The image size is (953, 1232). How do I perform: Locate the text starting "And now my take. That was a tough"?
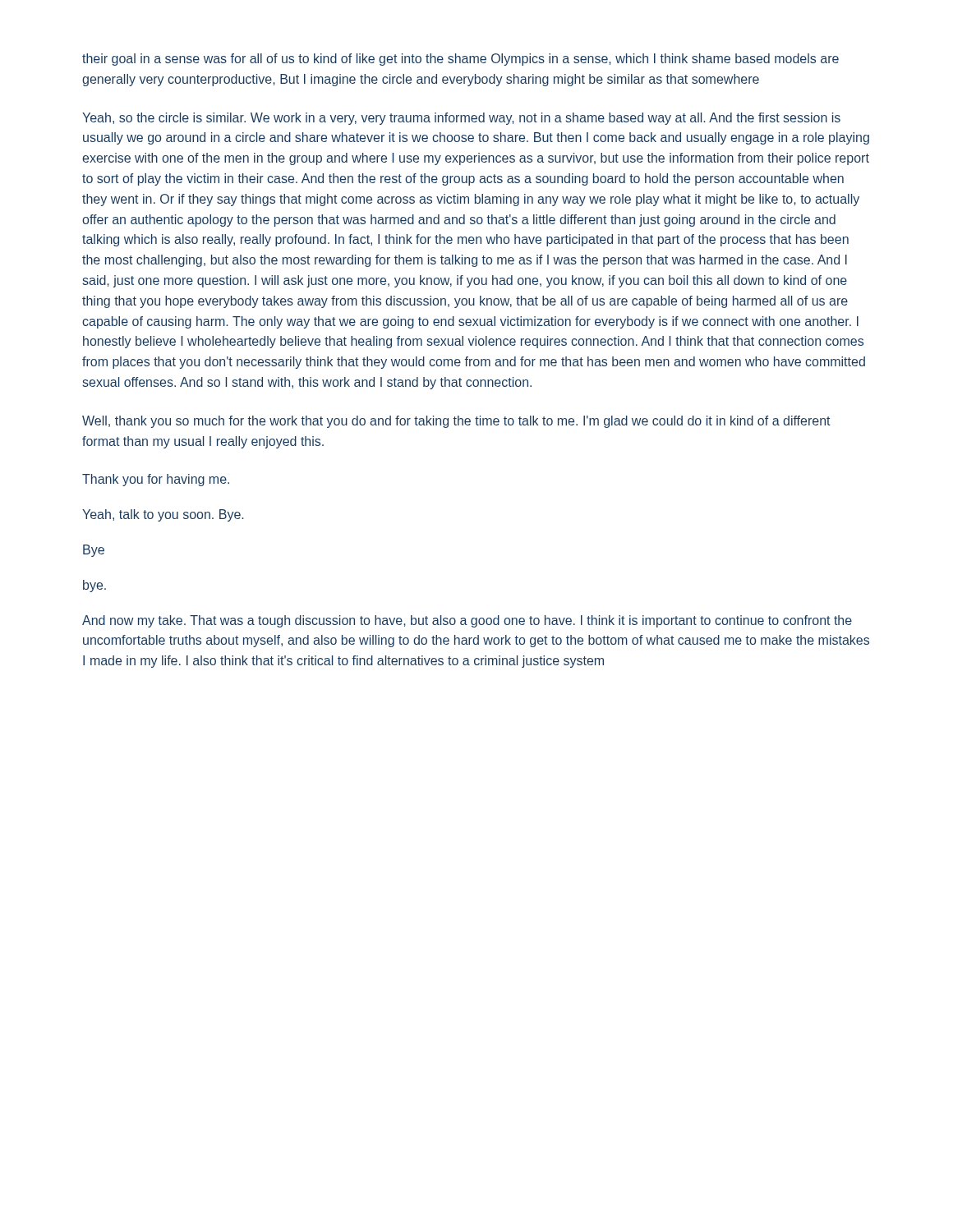(476, 641)
